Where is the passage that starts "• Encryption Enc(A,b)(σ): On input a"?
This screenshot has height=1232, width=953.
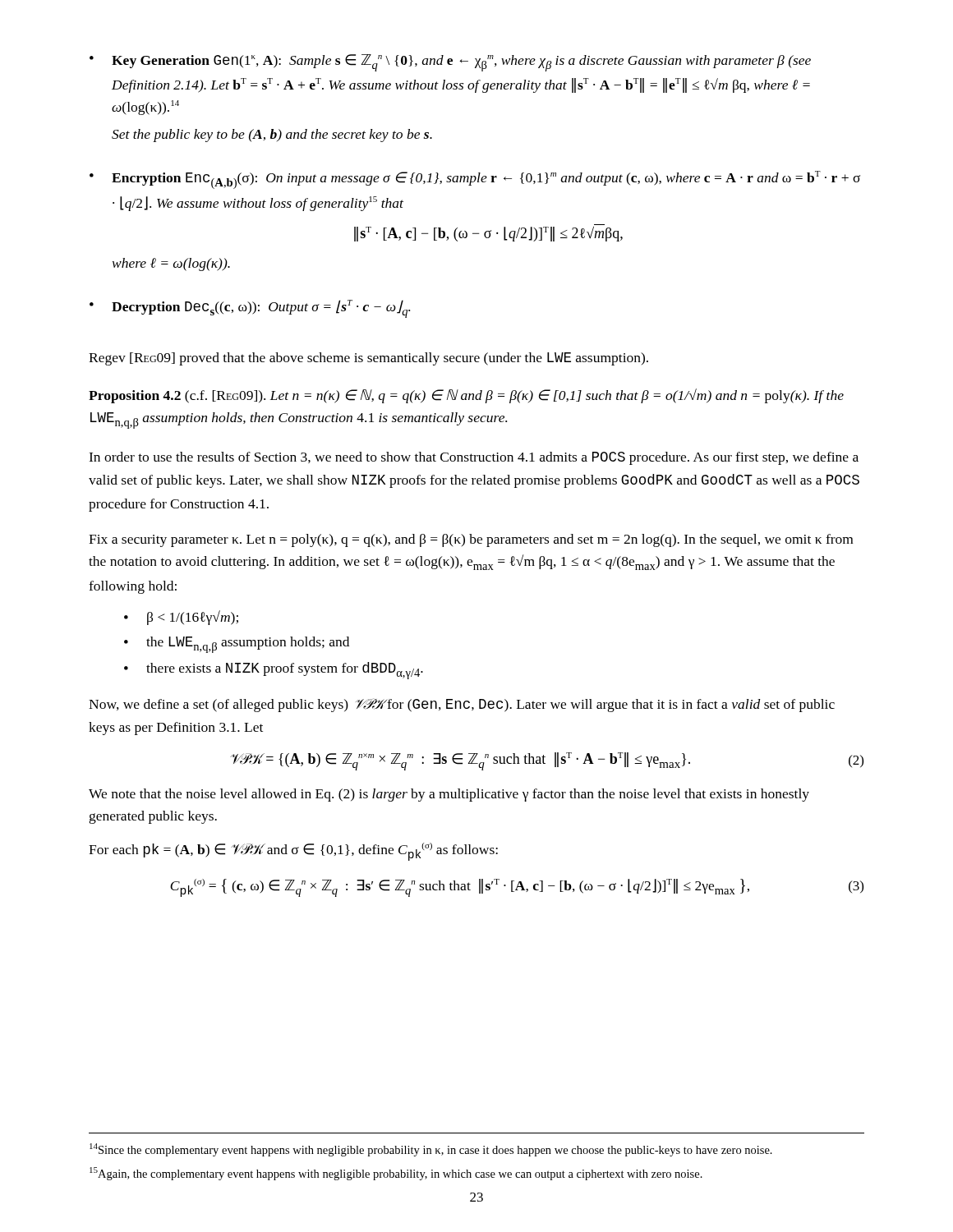point(476,225)
